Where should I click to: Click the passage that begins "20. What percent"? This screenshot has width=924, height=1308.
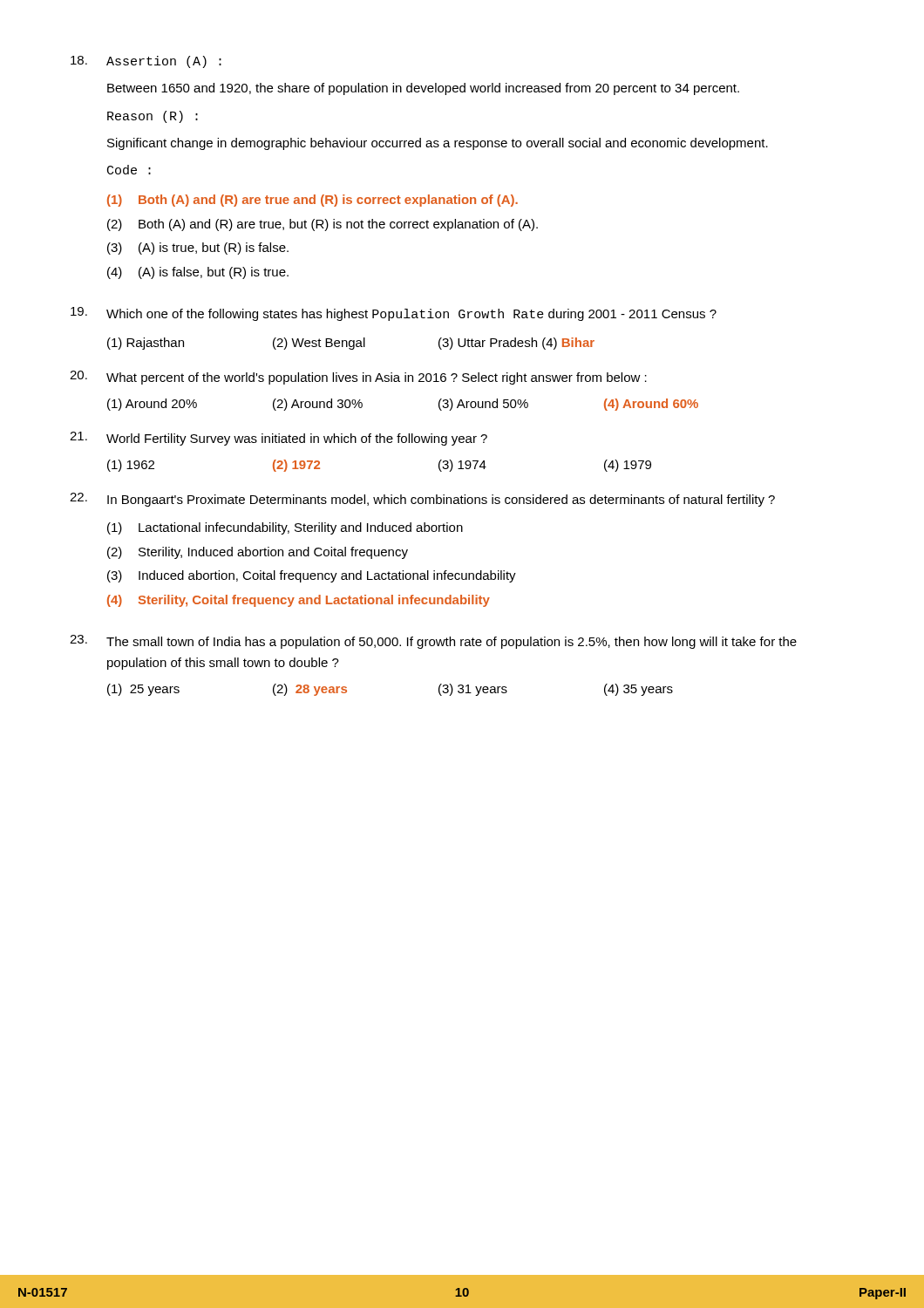462,389
